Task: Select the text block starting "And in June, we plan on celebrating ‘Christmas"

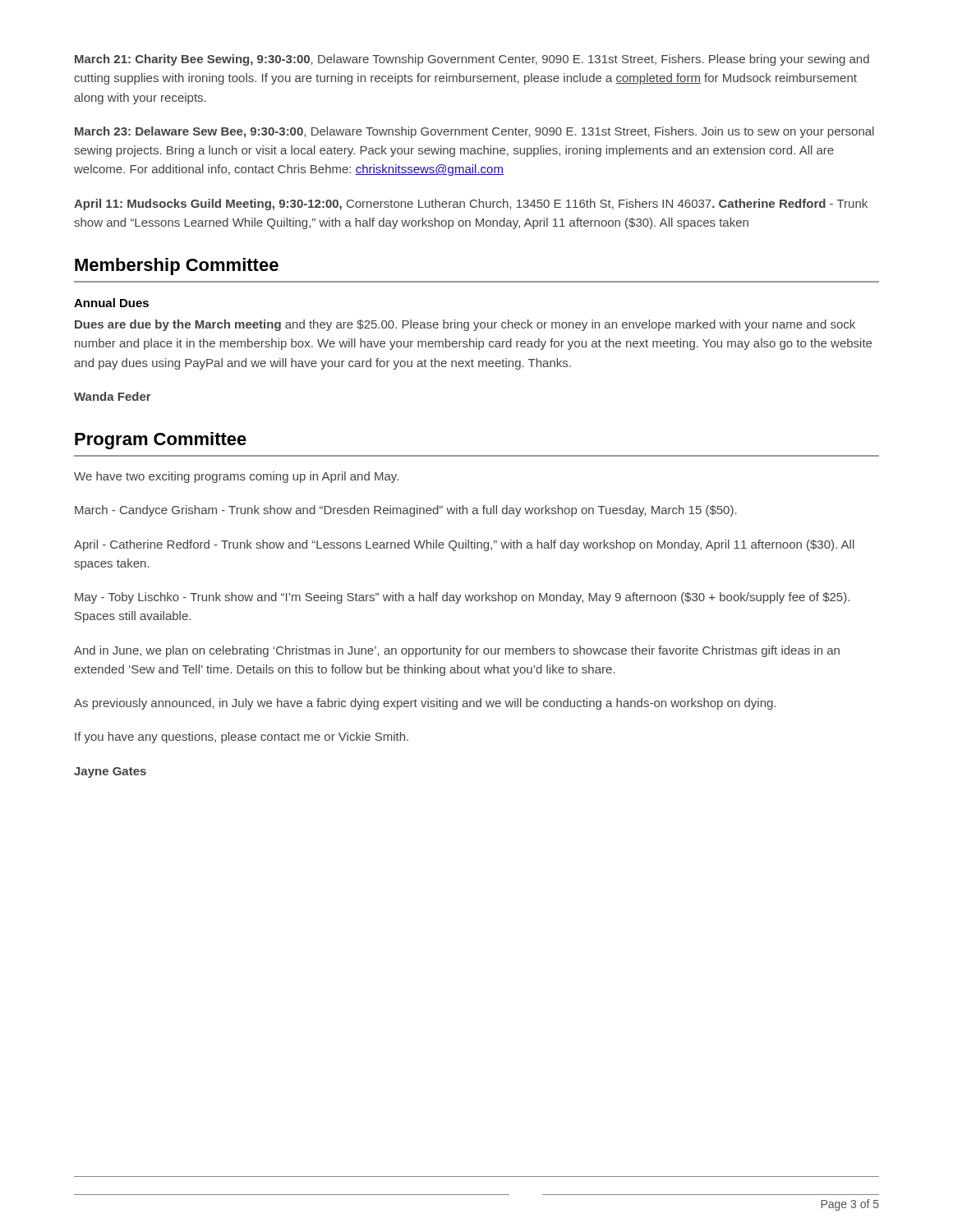Action: (x=457, y=659)
